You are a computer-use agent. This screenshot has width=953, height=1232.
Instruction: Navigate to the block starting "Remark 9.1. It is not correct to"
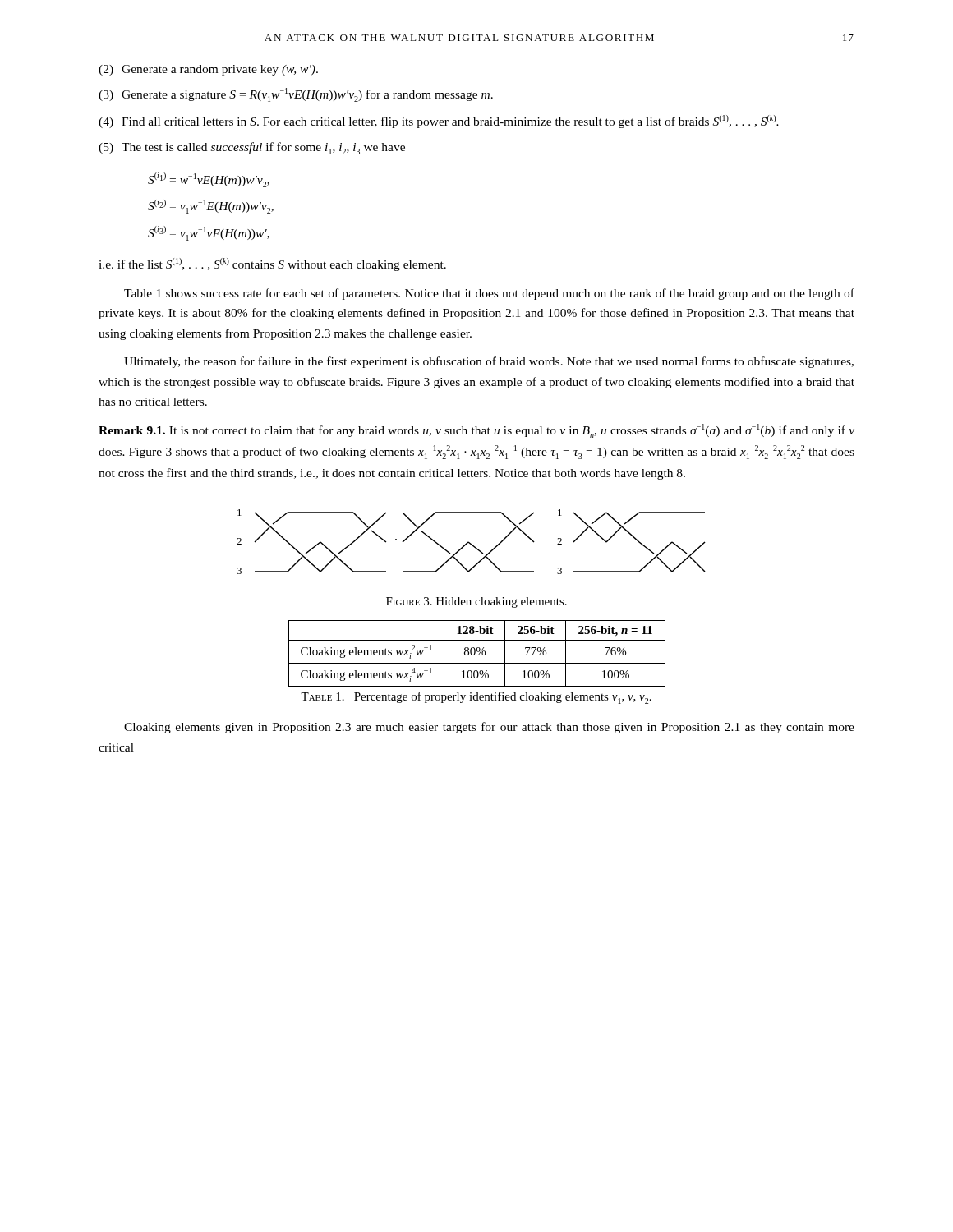476,451
